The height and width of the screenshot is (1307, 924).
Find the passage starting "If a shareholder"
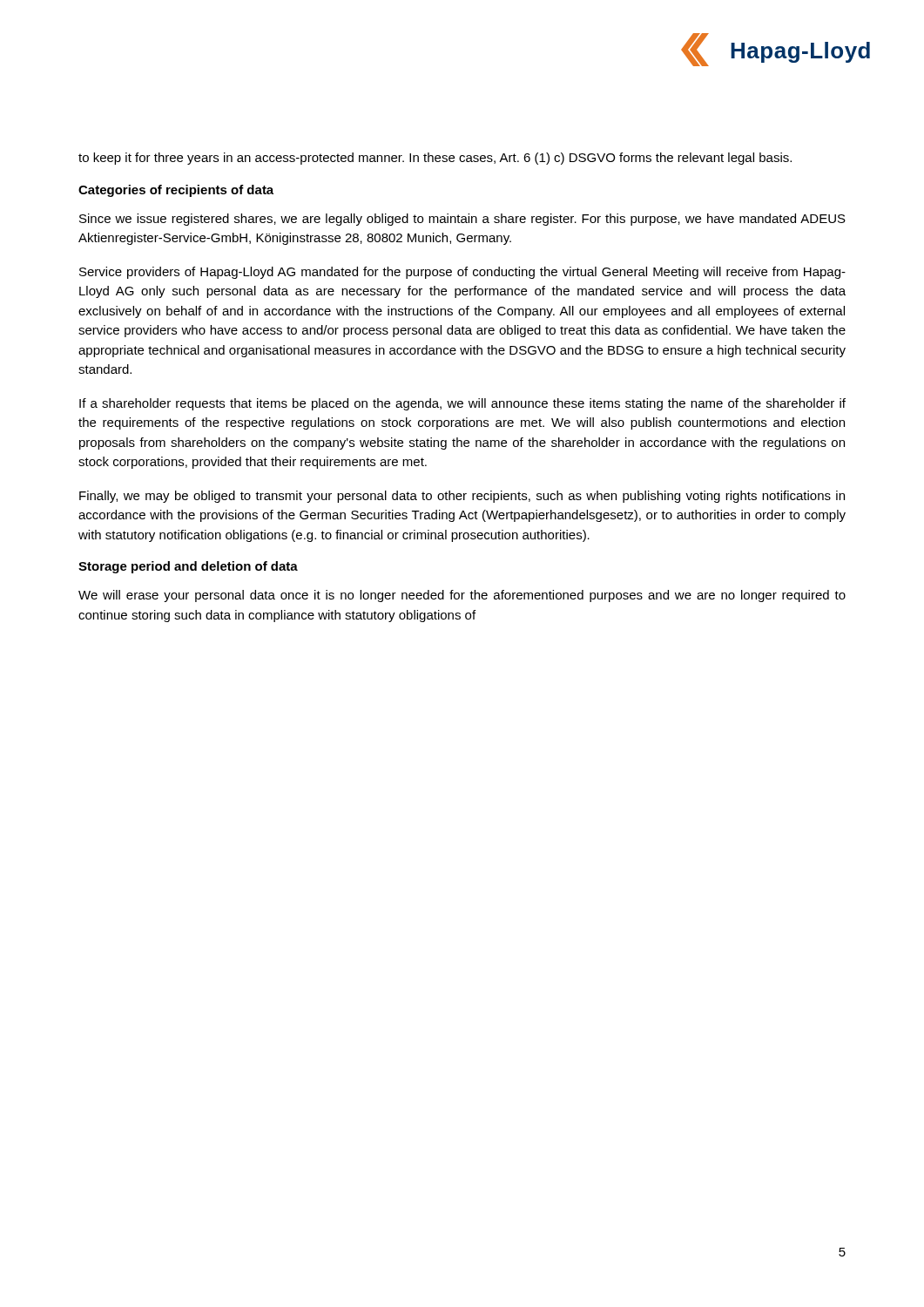[x=462, y=432]
